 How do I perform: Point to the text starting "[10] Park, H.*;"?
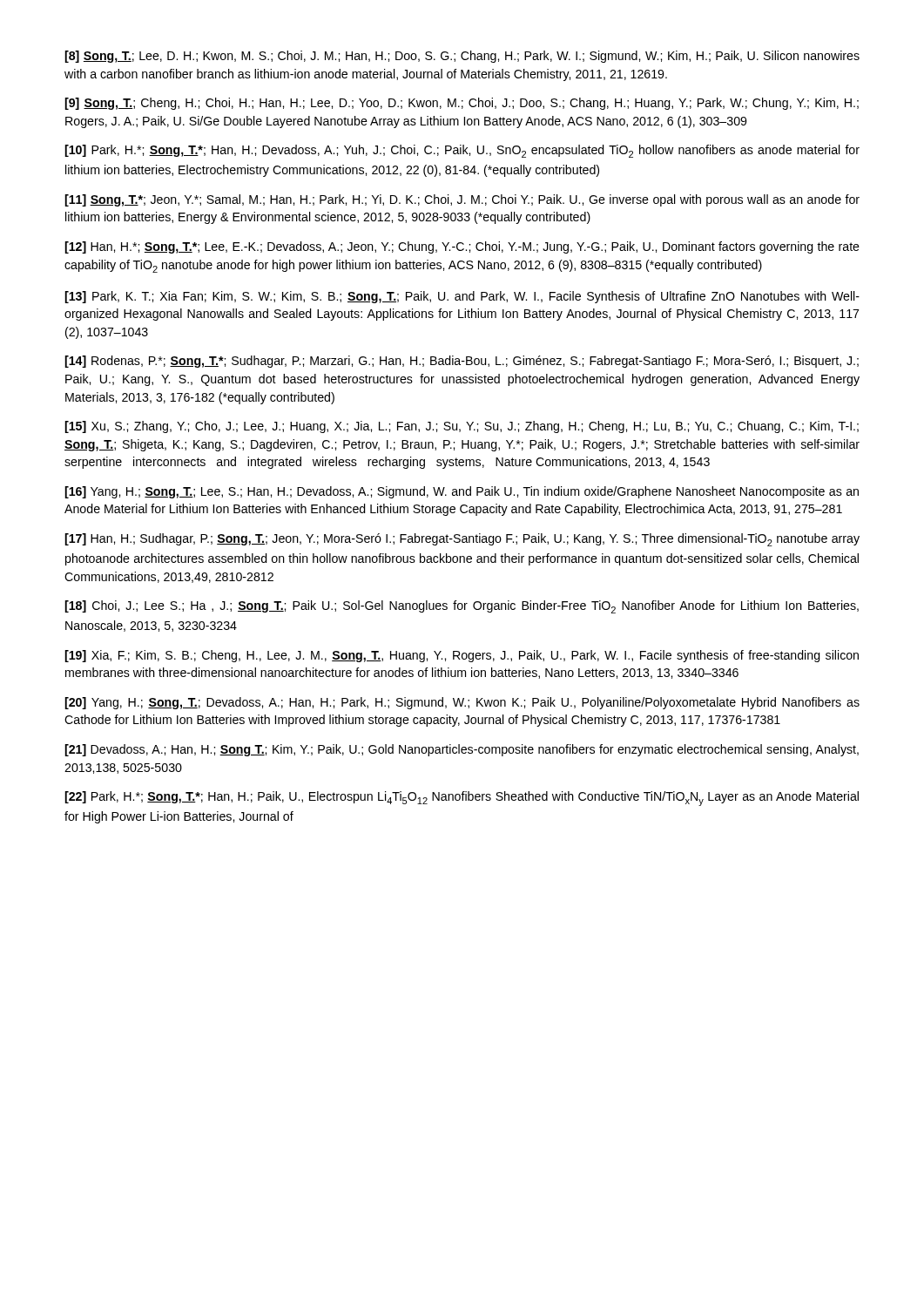click(x=462, y=160)
